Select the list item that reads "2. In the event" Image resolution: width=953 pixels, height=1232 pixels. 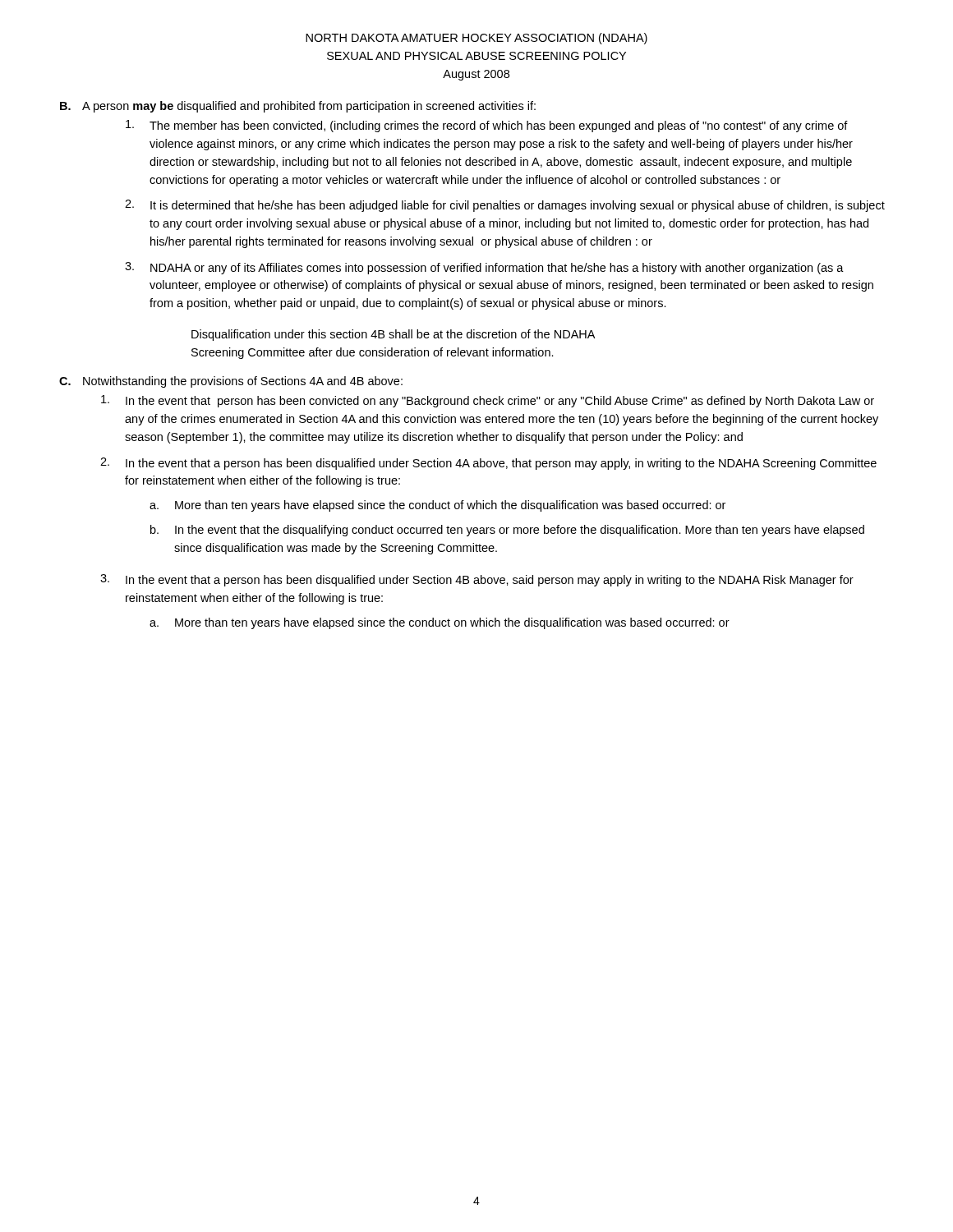point(497,509)
